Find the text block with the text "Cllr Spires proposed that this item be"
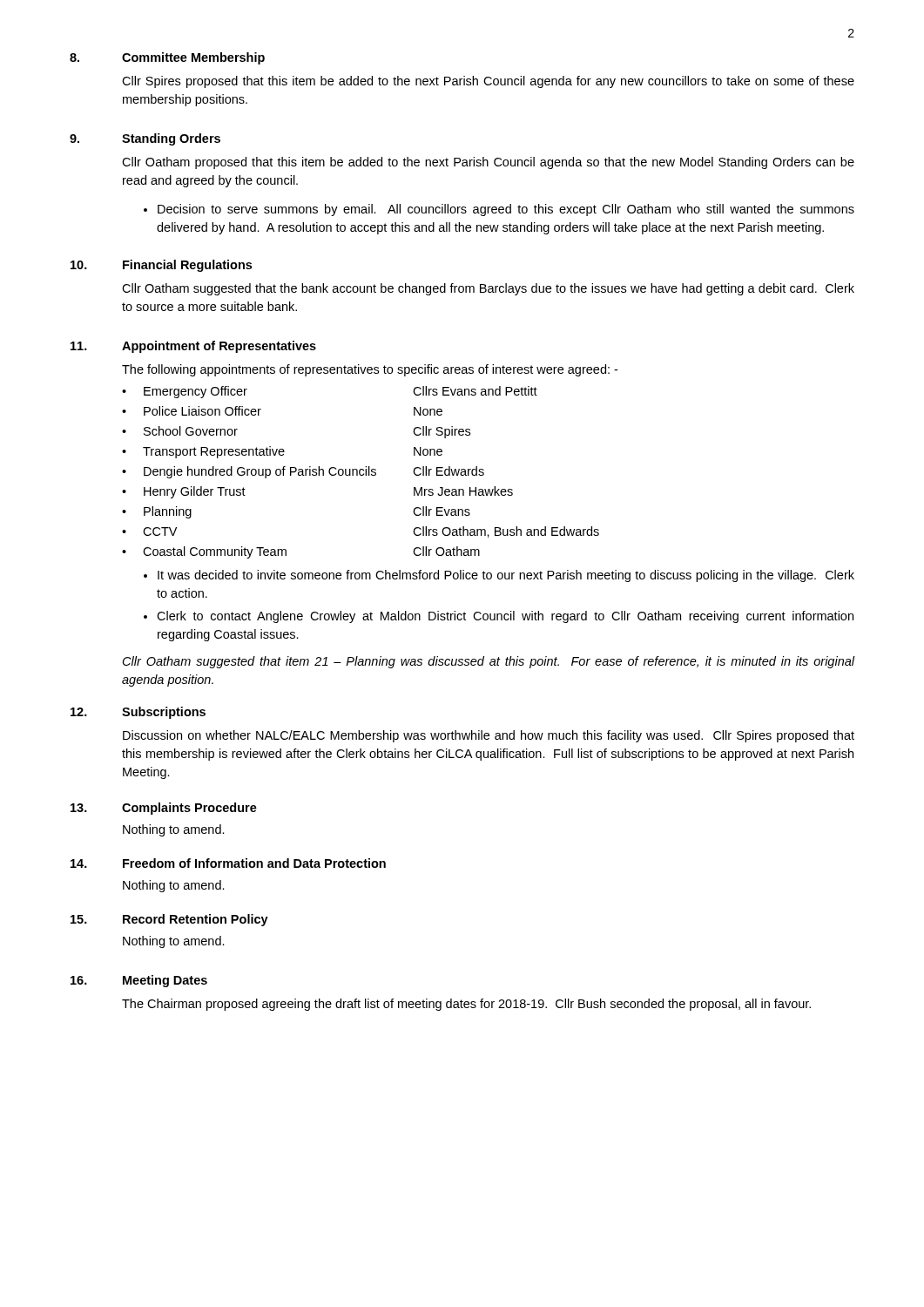The width and height of the screenshot is (924, 1307). (462, 92)
